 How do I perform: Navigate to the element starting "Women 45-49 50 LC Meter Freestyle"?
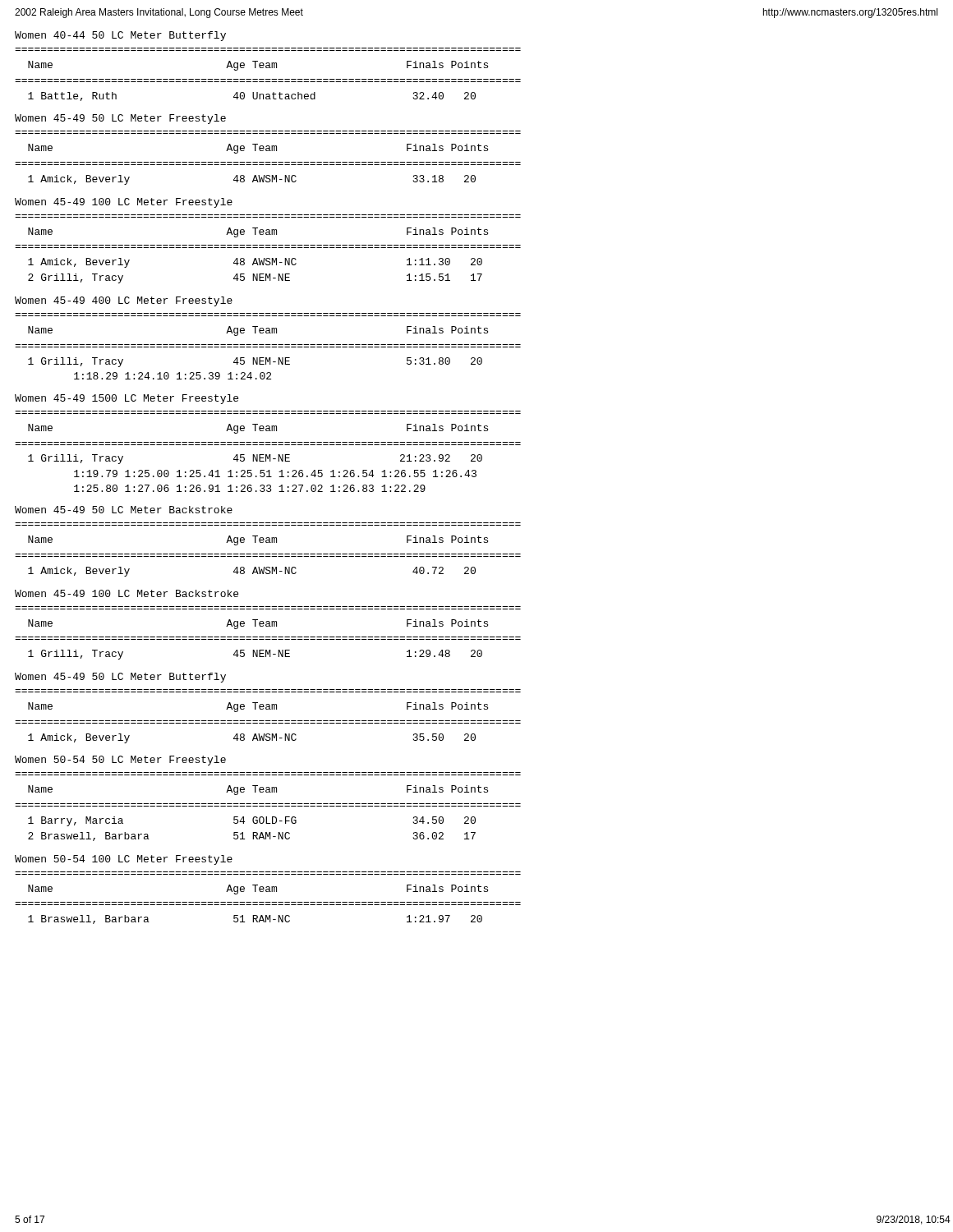121,119
